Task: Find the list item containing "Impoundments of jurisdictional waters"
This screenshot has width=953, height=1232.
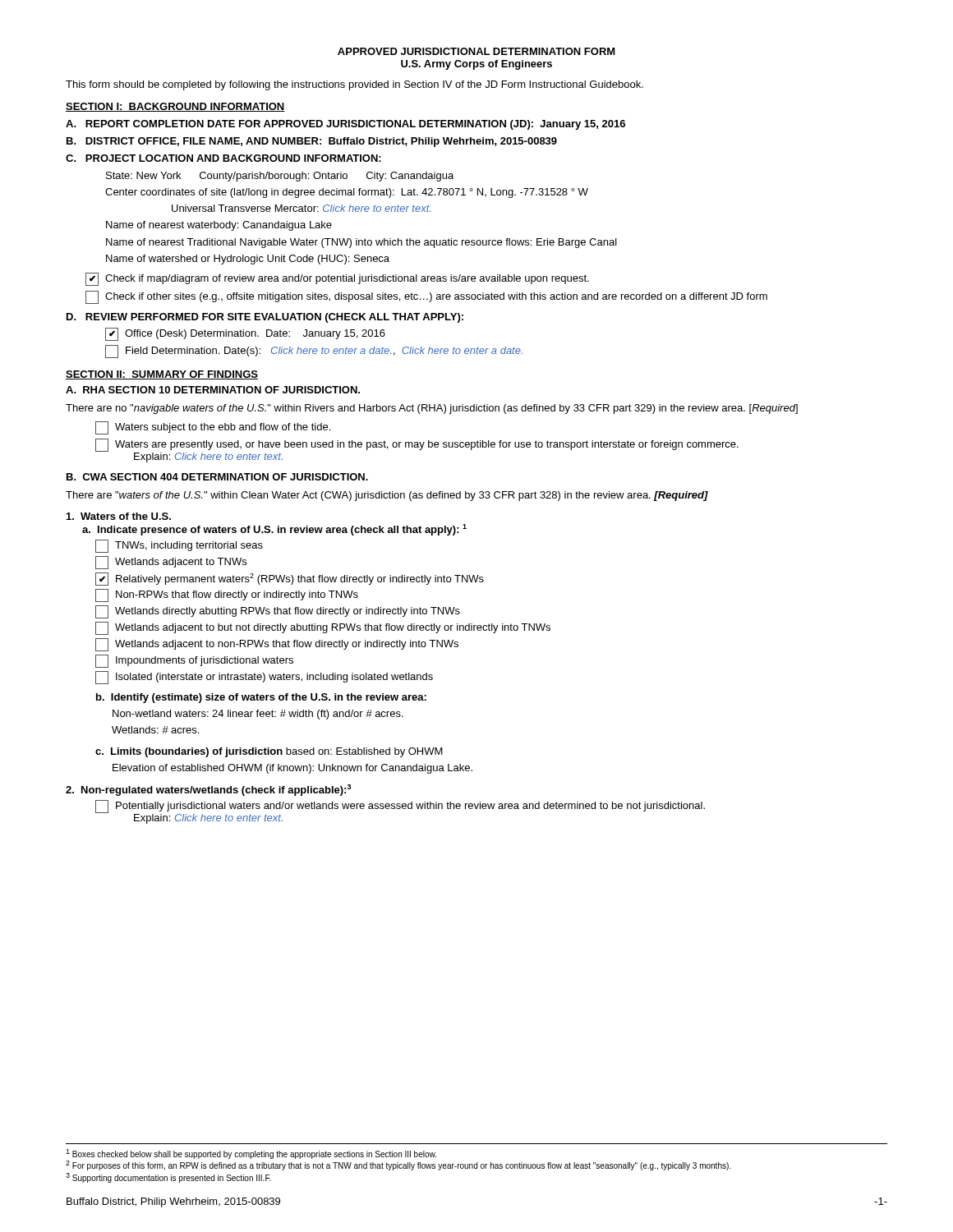Action: coord(195,661)
